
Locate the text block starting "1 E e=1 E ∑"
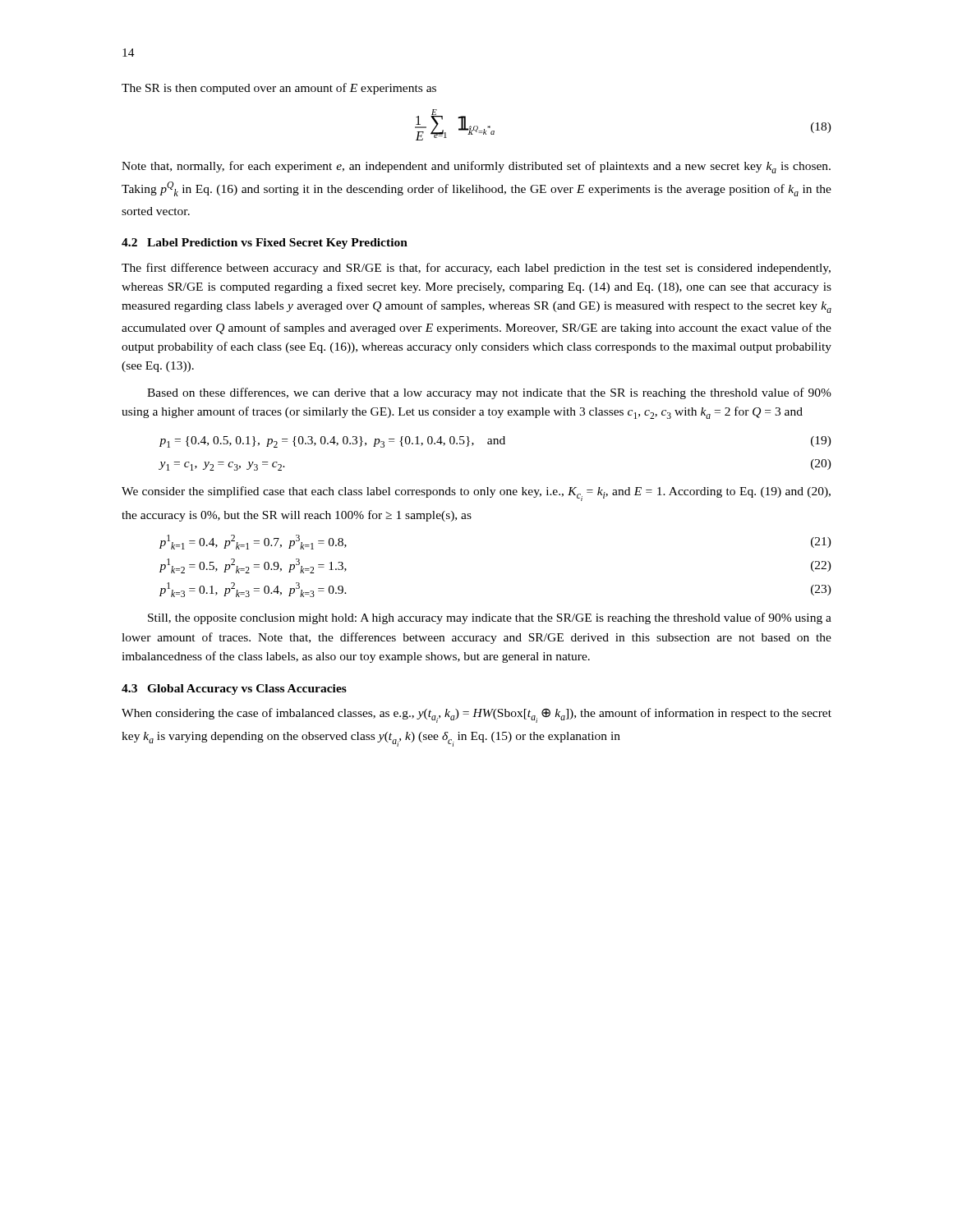tap(438, 124)
